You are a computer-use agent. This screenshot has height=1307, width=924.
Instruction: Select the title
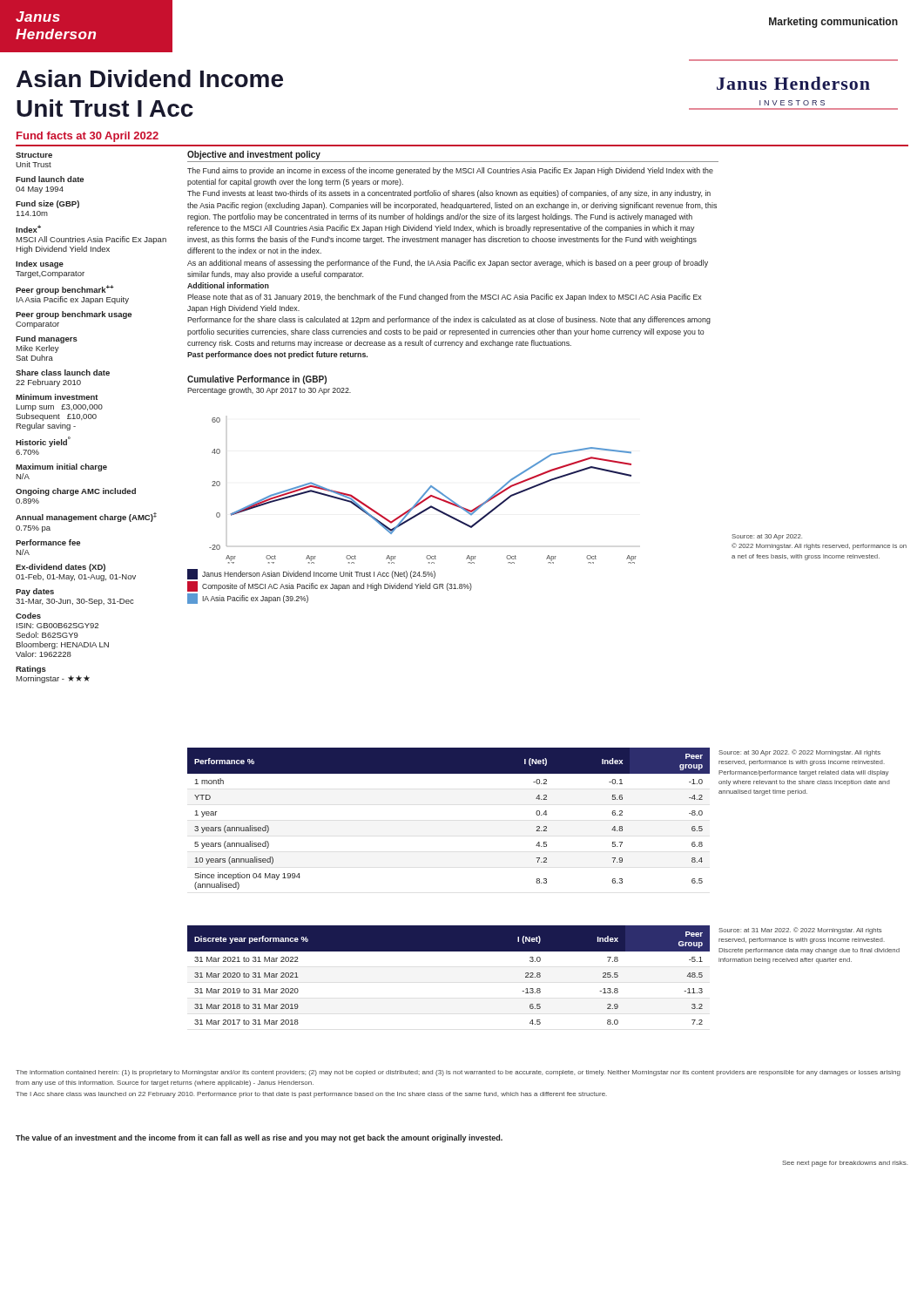coord(242,94)
